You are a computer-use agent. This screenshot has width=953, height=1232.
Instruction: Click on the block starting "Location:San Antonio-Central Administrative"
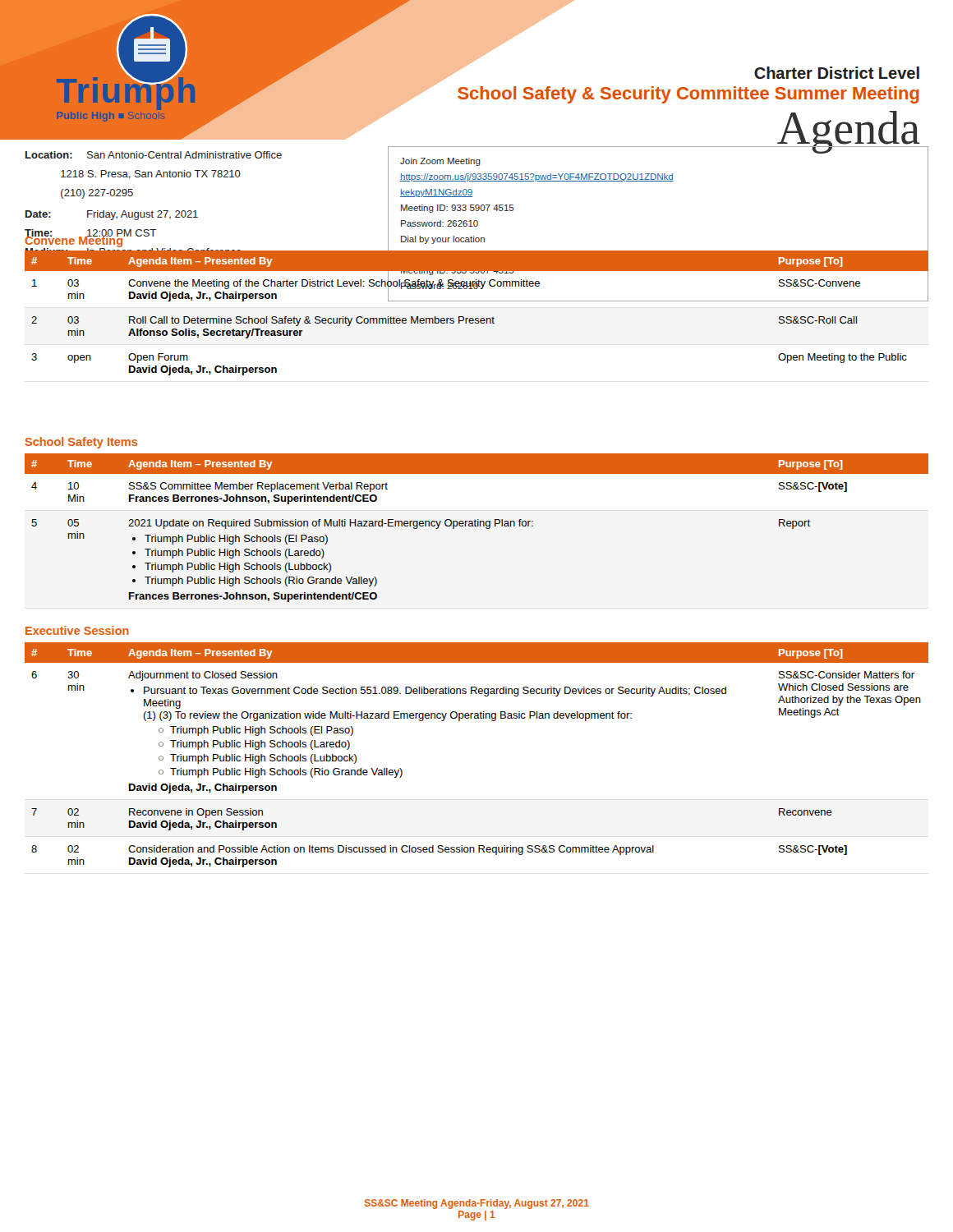pos(201,204)
